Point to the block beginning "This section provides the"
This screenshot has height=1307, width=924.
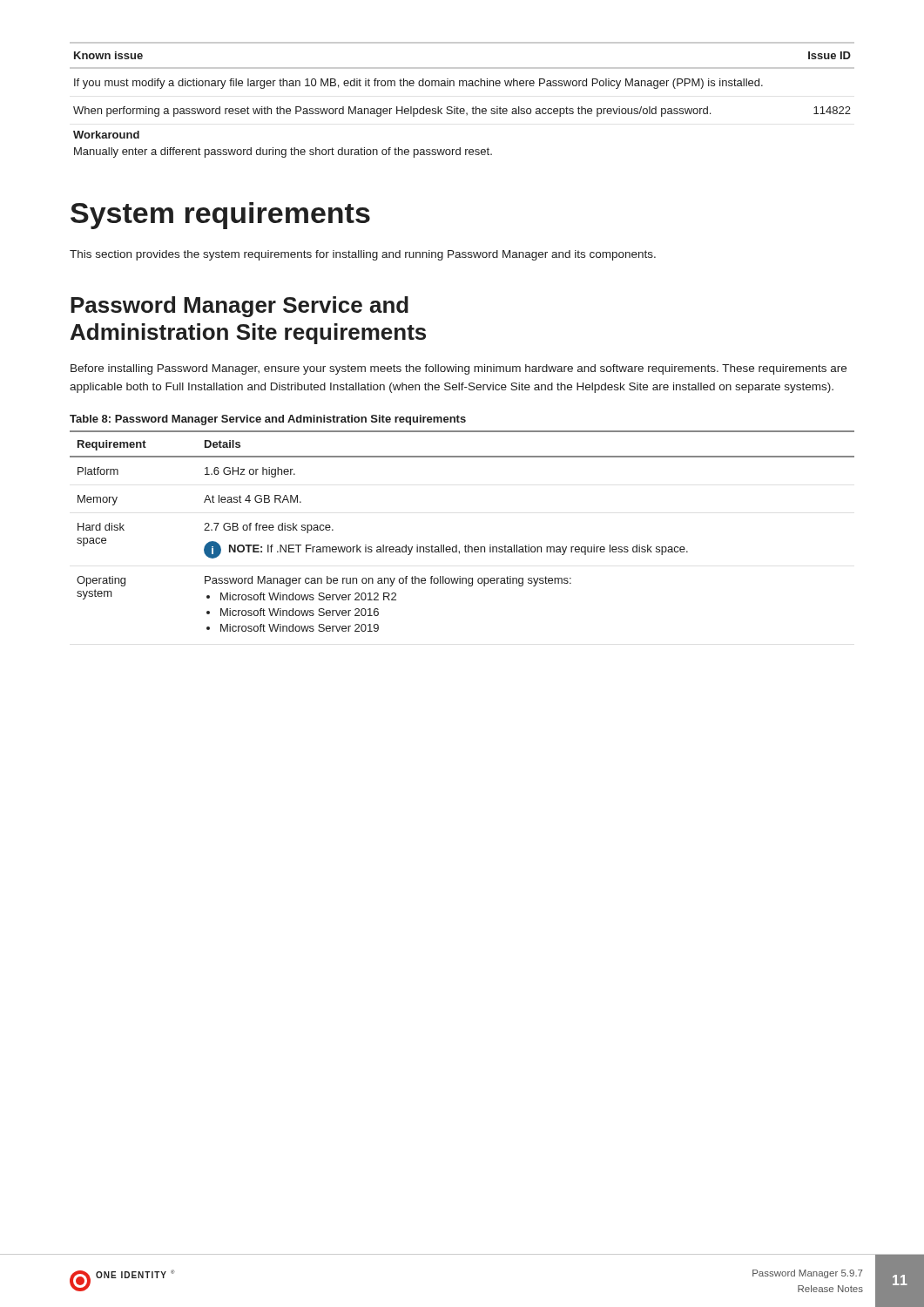coord(462,255)
